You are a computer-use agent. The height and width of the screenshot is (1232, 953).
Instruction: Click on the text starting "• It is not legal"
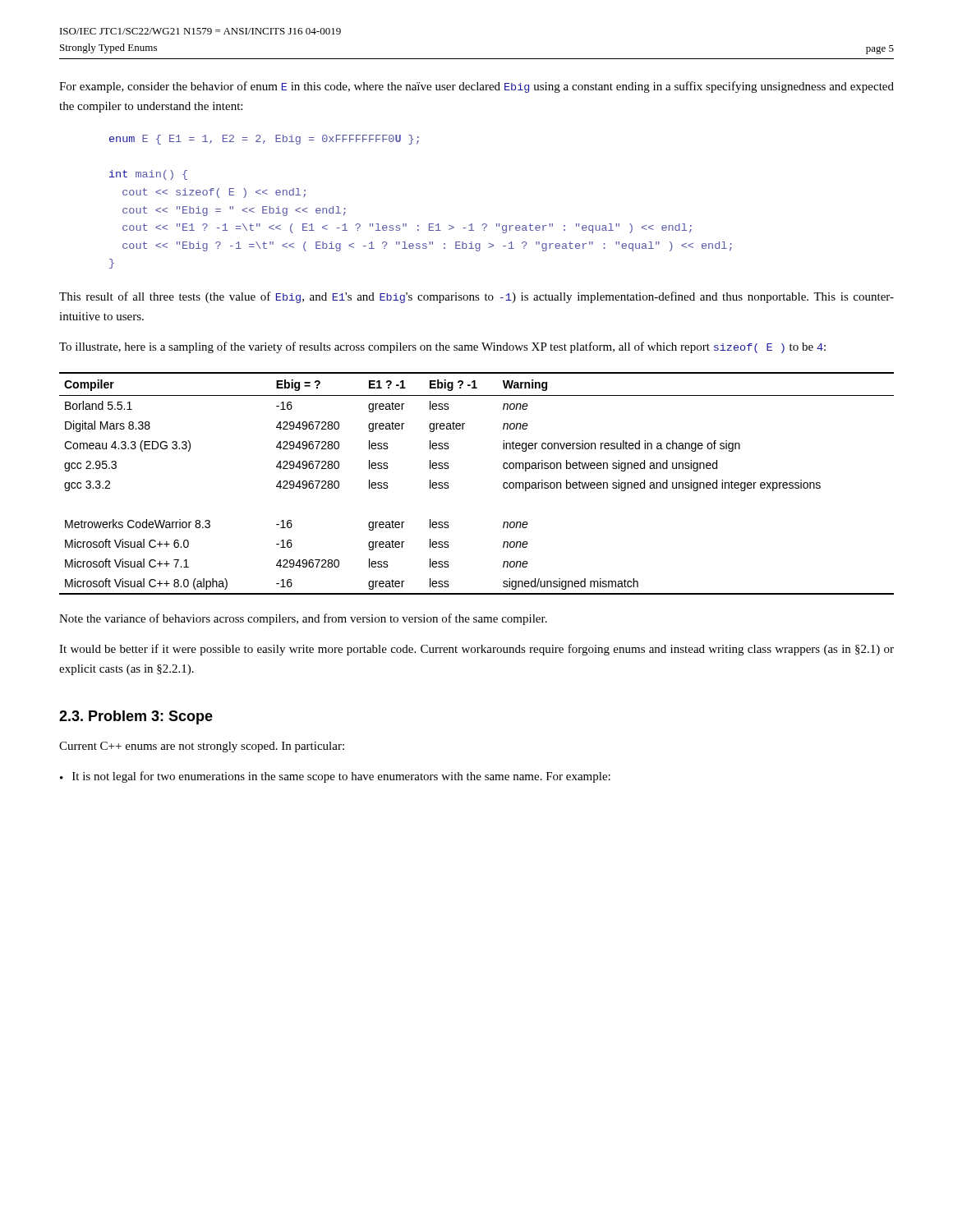(x=476, y=778)
